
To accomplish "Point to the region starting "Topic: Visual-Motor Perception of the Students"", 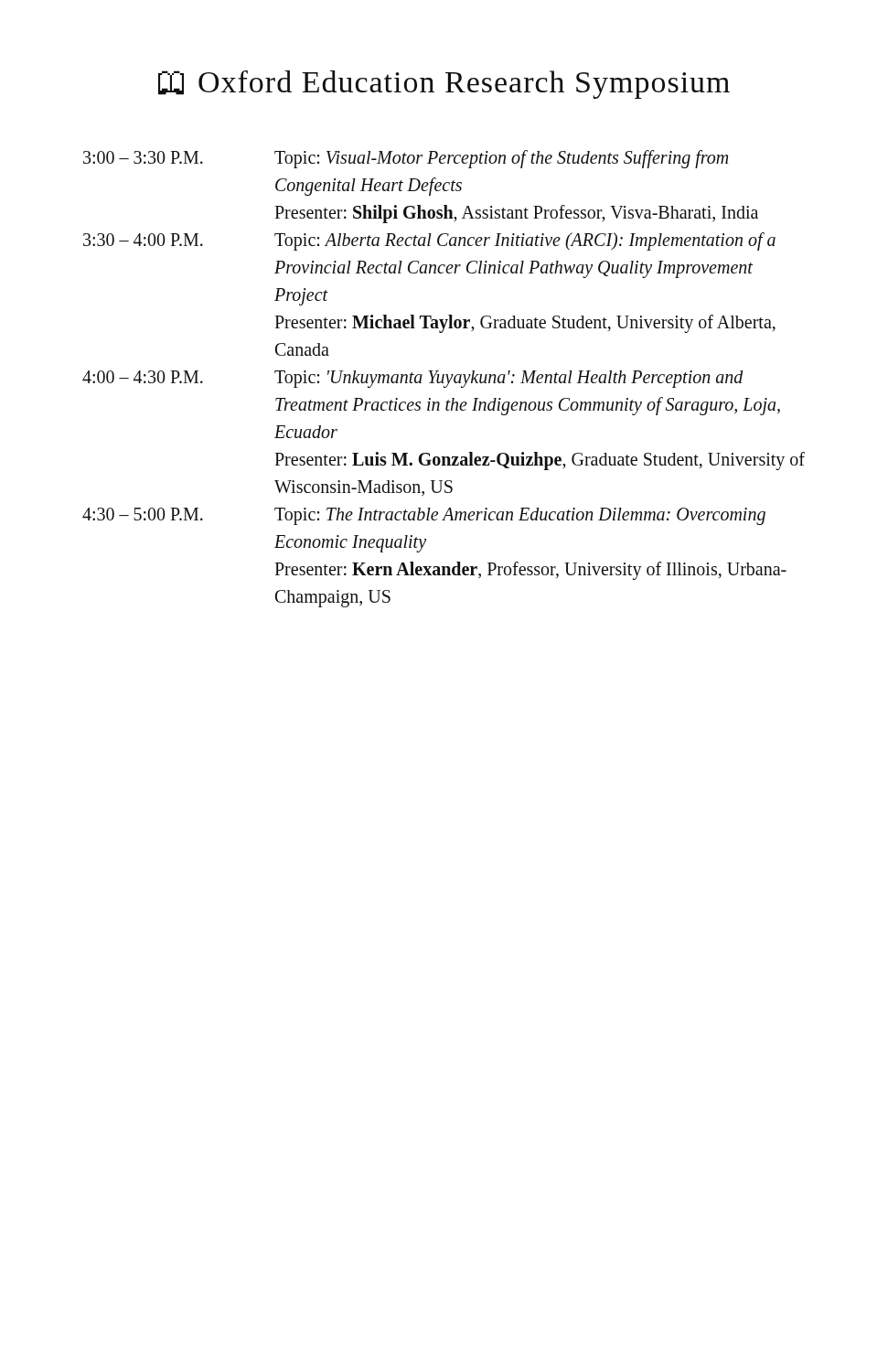I will (501, 159).
